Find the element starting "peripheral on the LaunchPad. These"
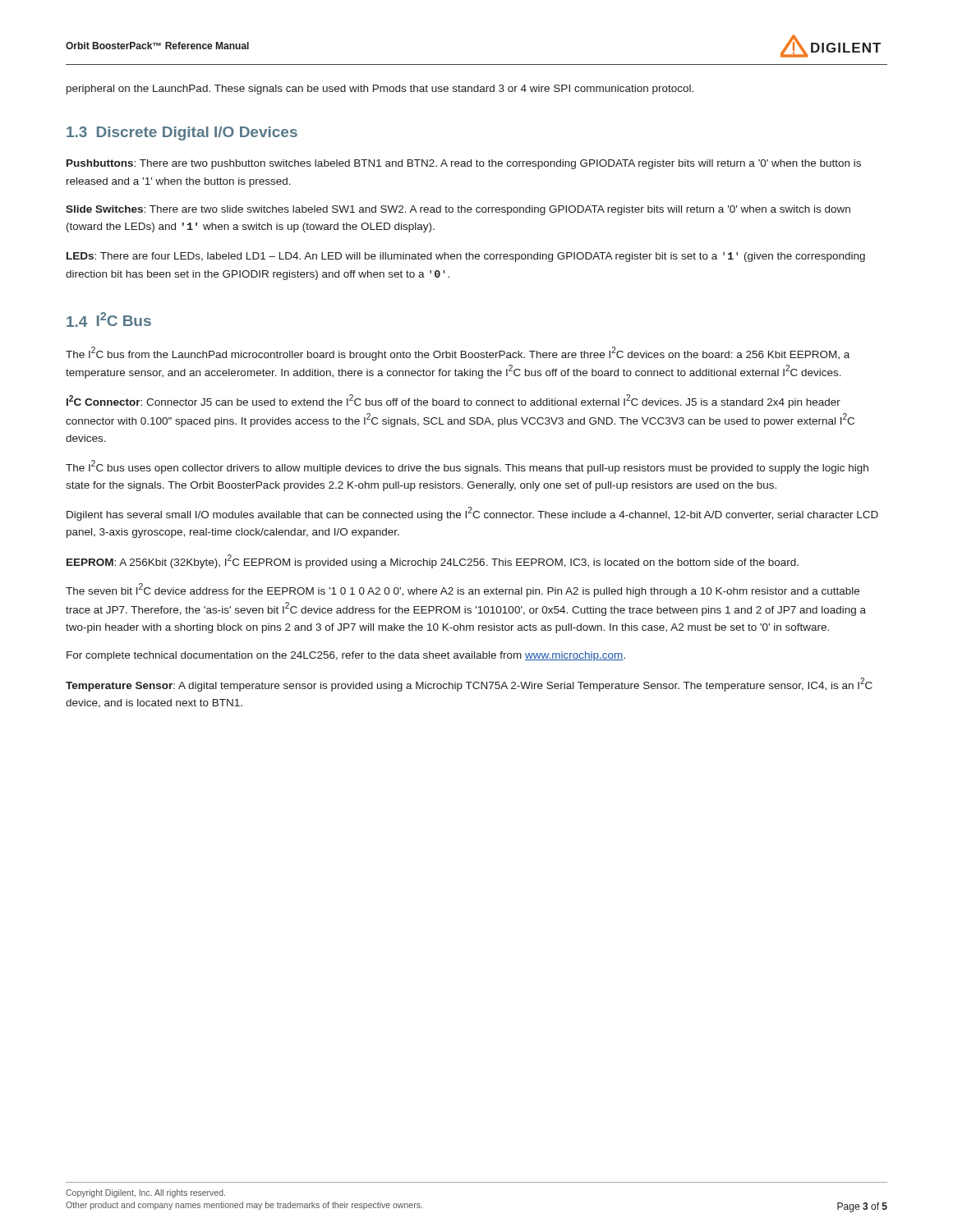This screenshot has height=1232, width=953. point(380,88)
